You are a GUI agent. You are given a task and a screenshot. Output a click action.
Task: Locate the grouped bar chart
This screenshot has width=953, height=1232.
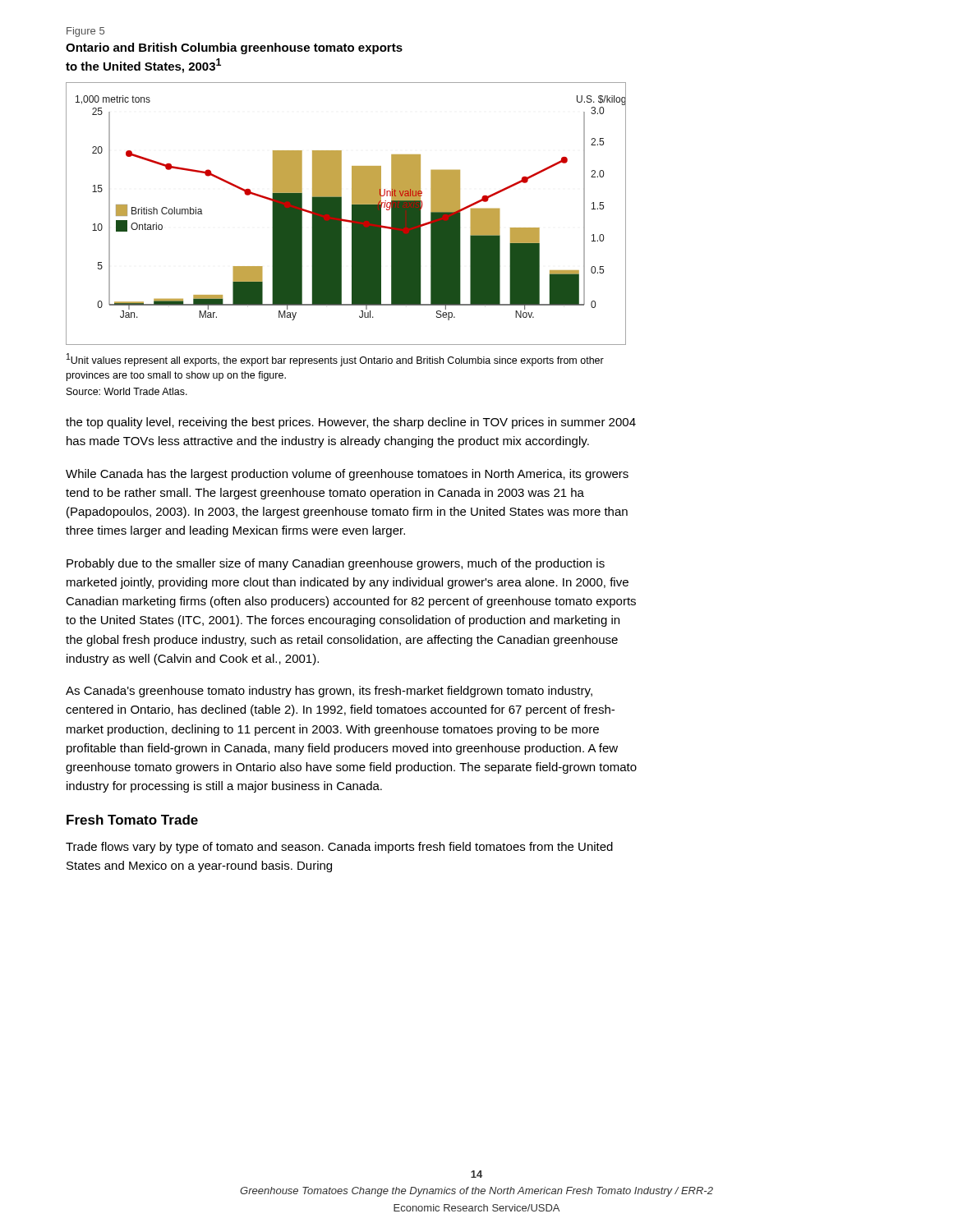point(353,214)
